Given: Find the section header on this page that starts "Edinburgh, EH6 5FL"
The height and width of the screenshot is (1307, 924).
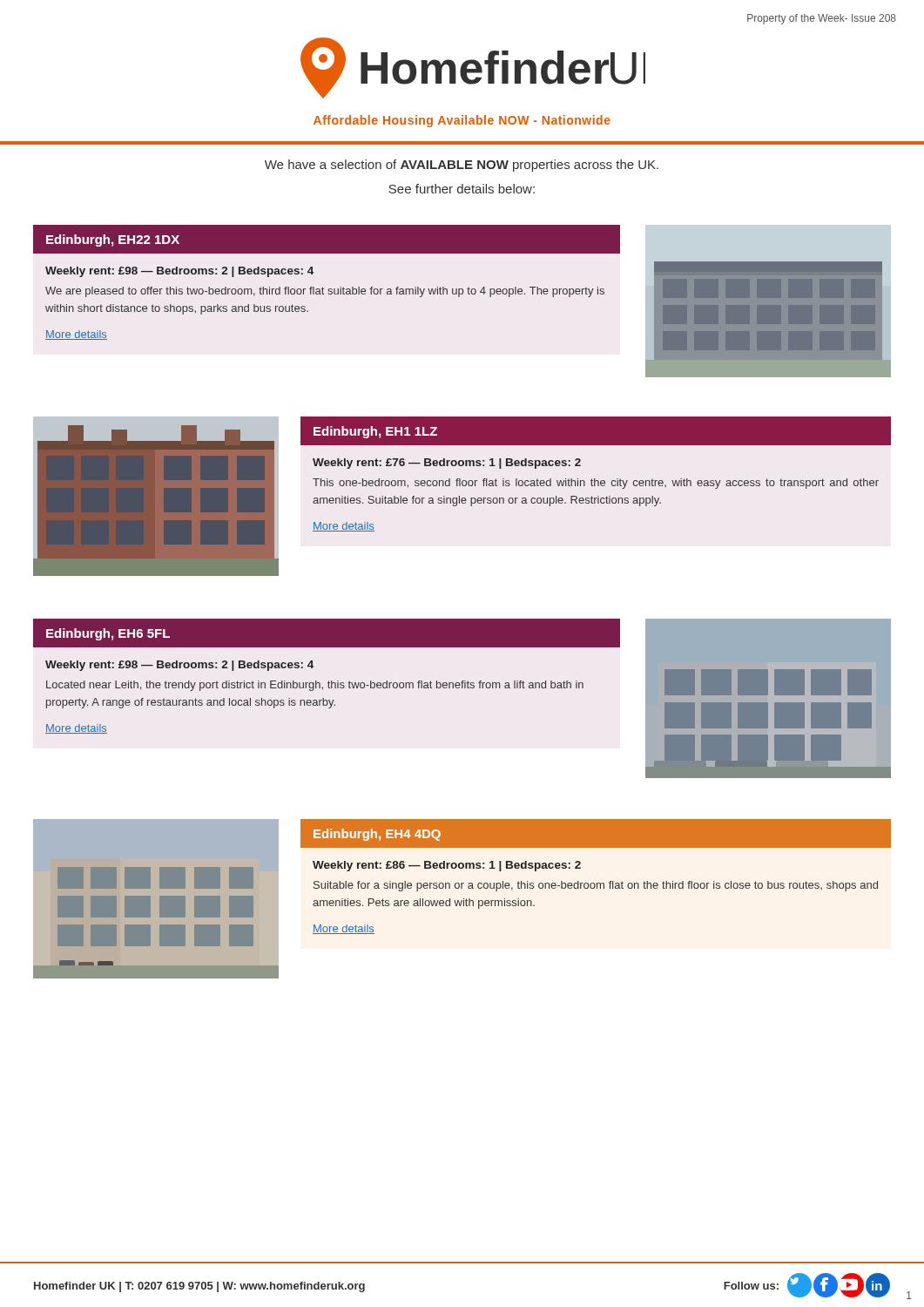Looking at the screenshot, I should coord(327,684).
